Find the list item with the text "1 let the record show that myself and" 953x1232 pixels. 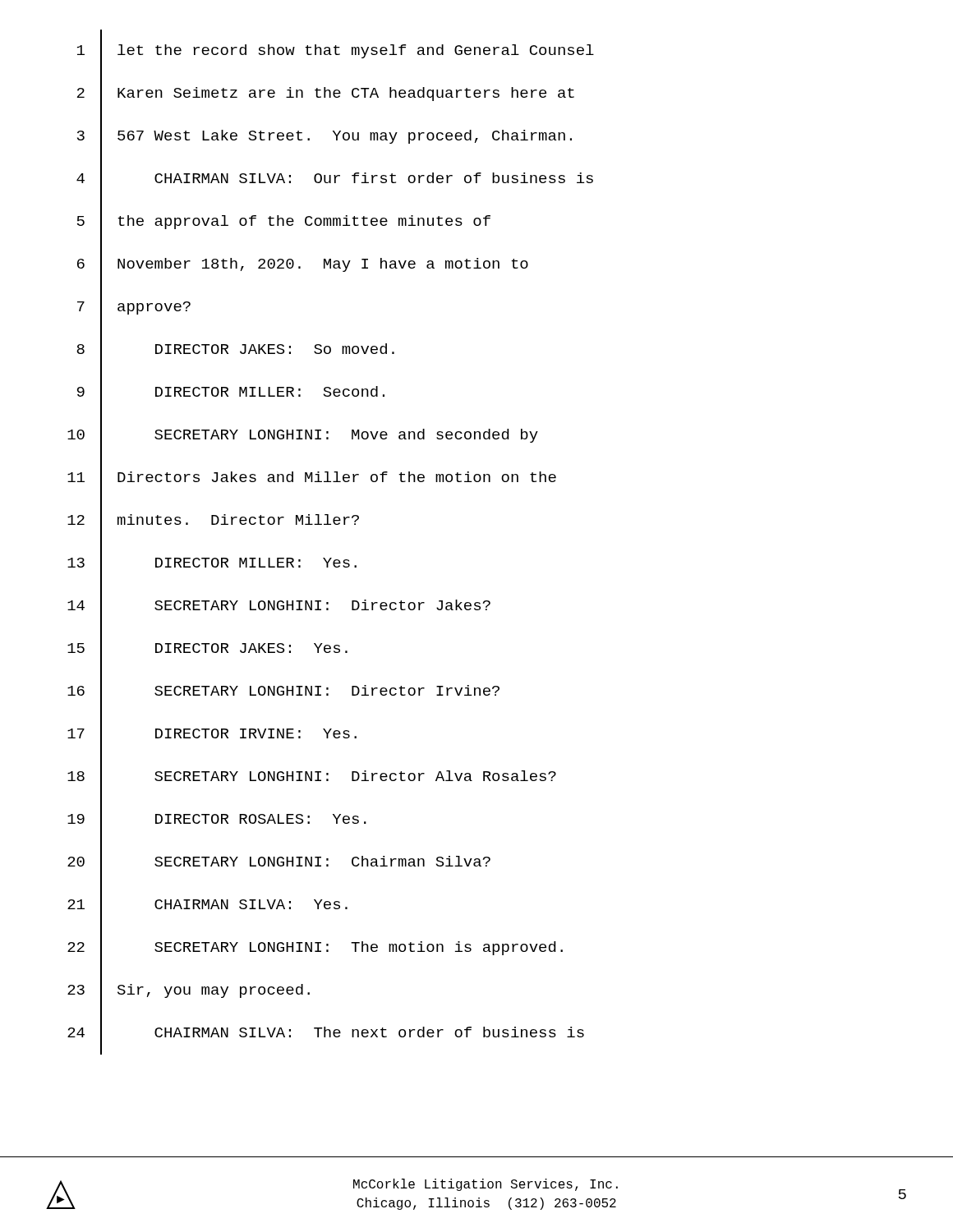click(476, 51)
